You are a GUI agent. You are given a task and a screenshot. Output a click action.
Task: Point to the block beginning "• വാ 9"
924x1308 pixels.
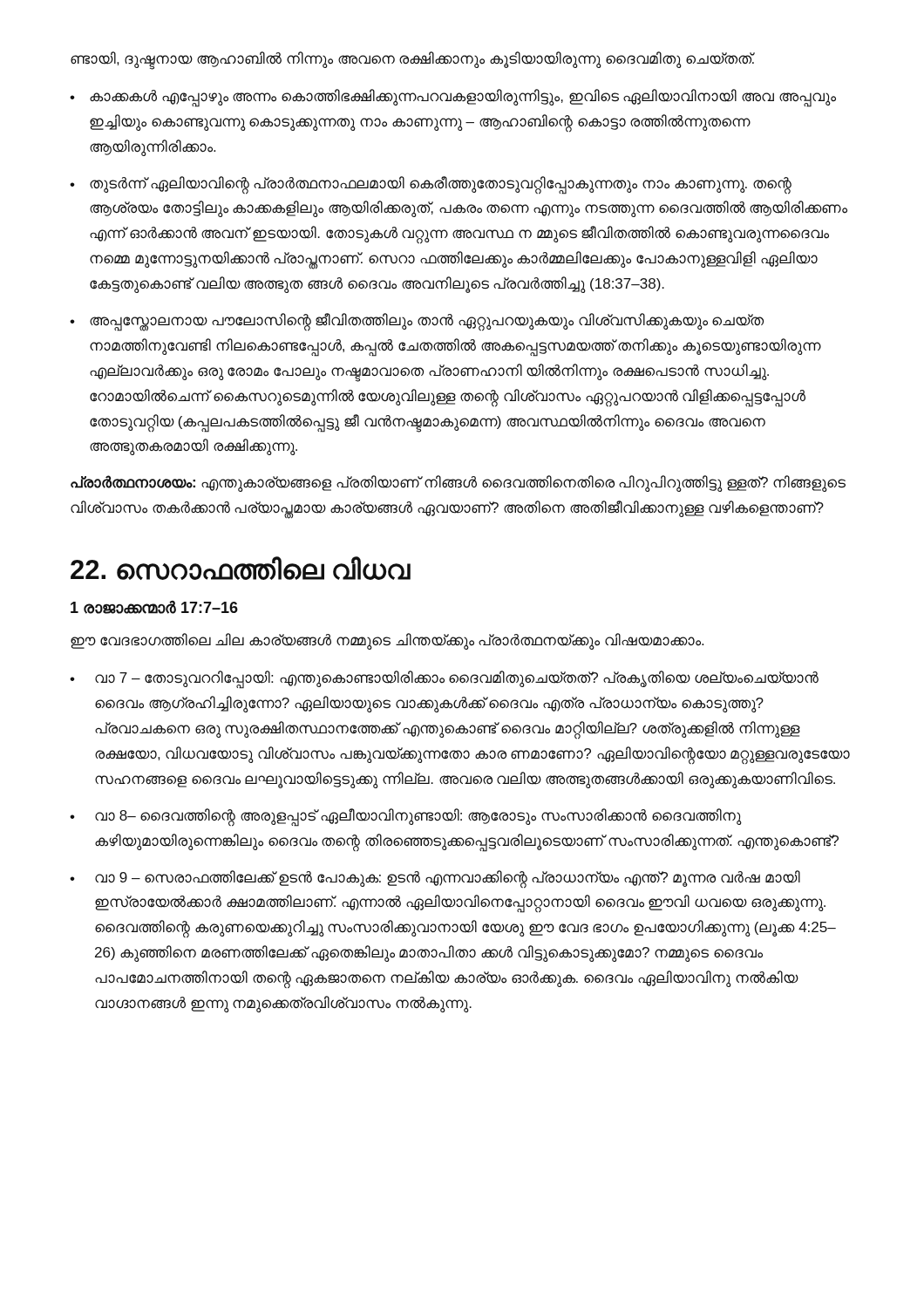(462, 941)
